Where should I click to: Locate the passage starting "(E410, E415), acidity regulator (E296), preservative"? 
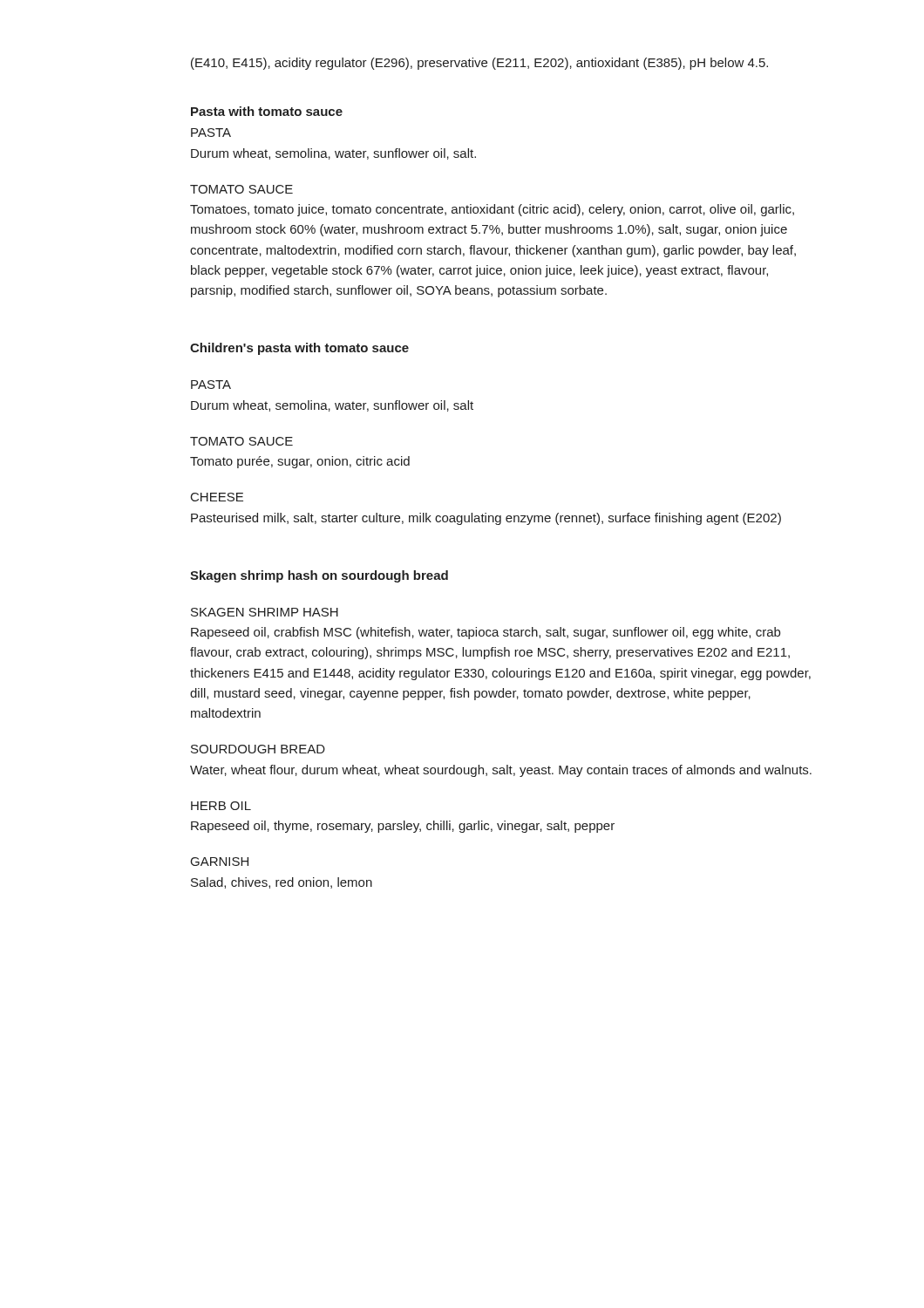[x=480, y=62]
